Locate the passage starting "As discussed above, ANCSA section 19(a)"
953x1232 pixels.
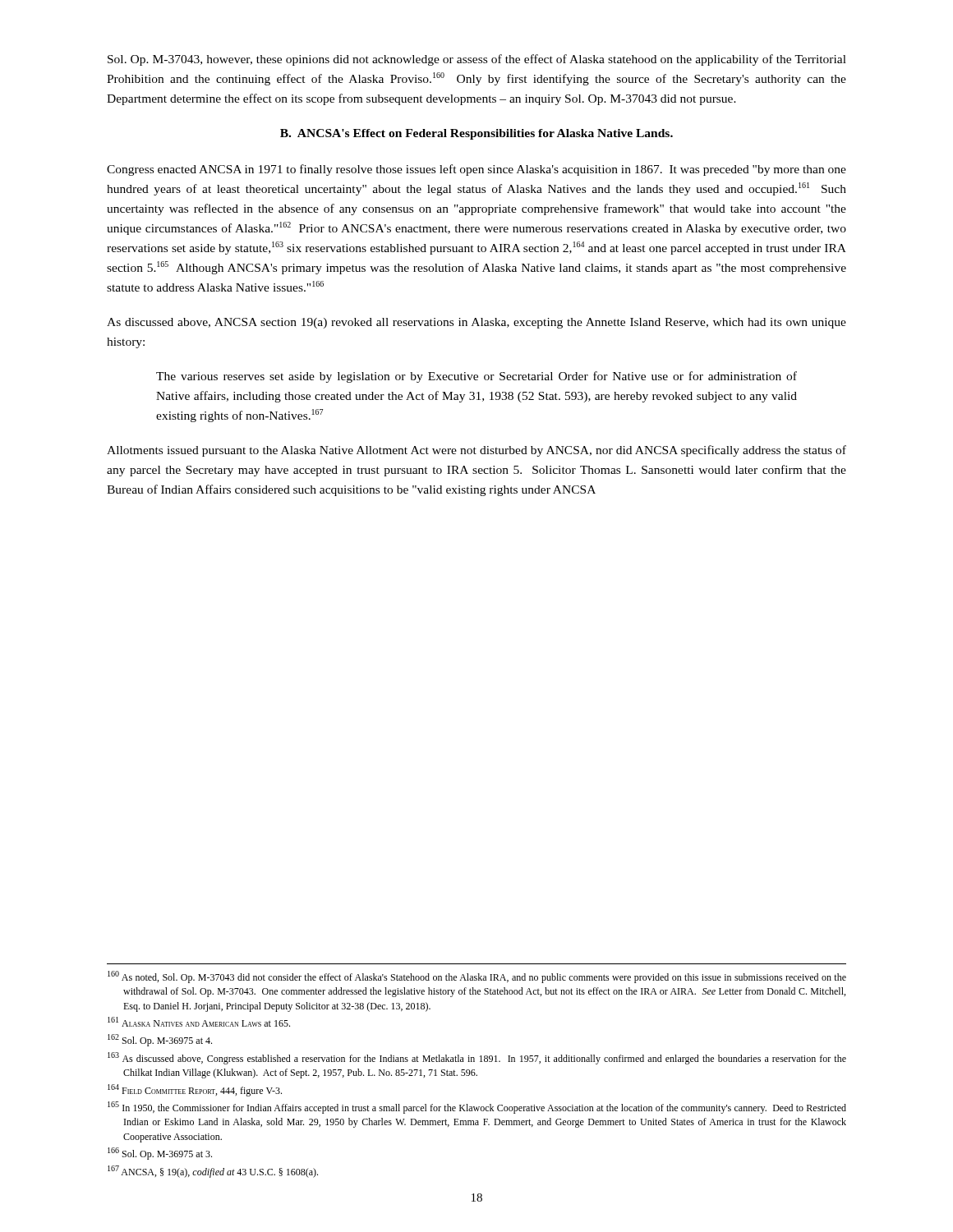click(x=476, y=332)
